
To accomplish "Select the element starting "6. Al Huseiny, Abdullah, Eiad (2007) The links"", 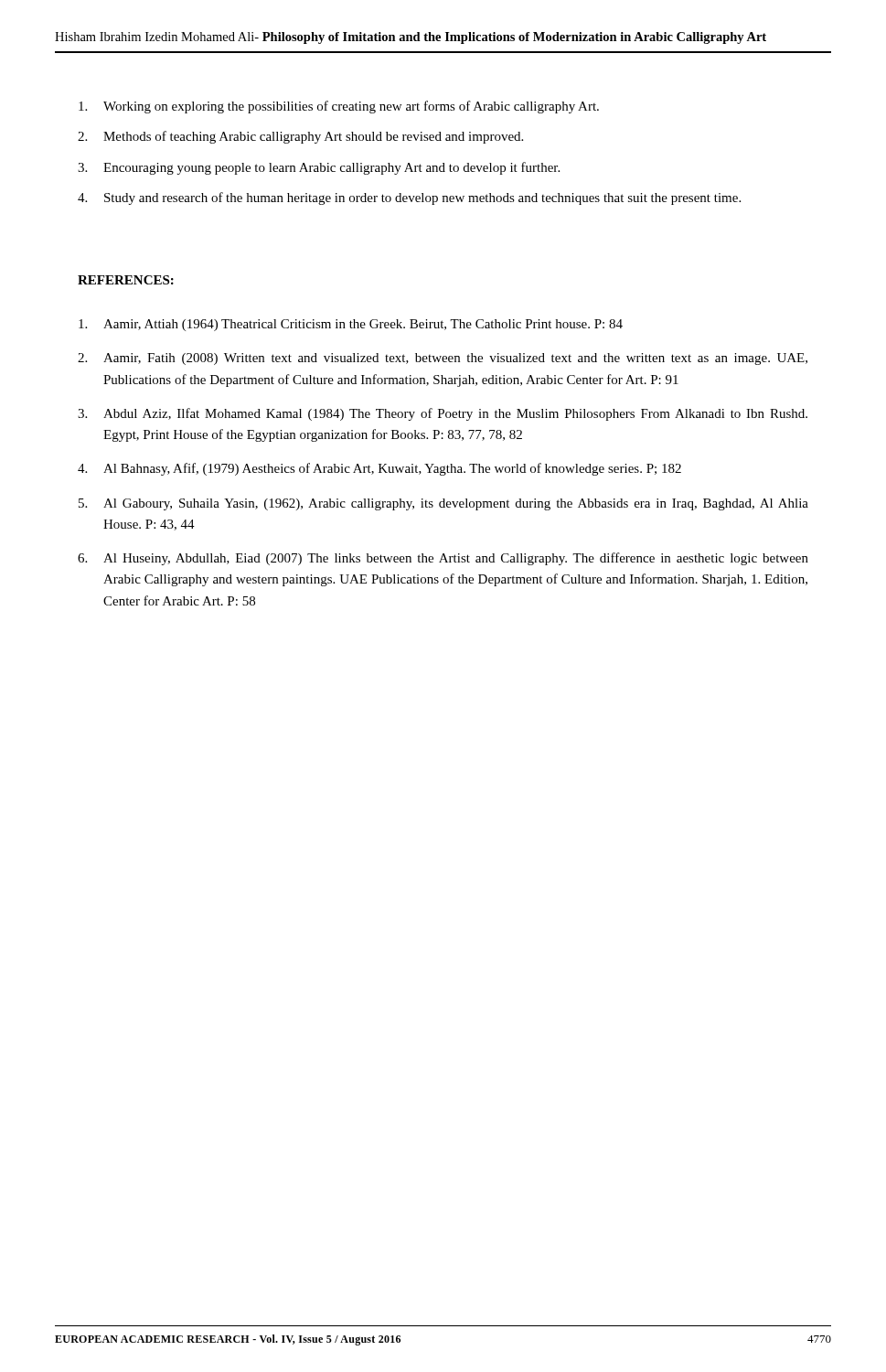I will (443, 580).
